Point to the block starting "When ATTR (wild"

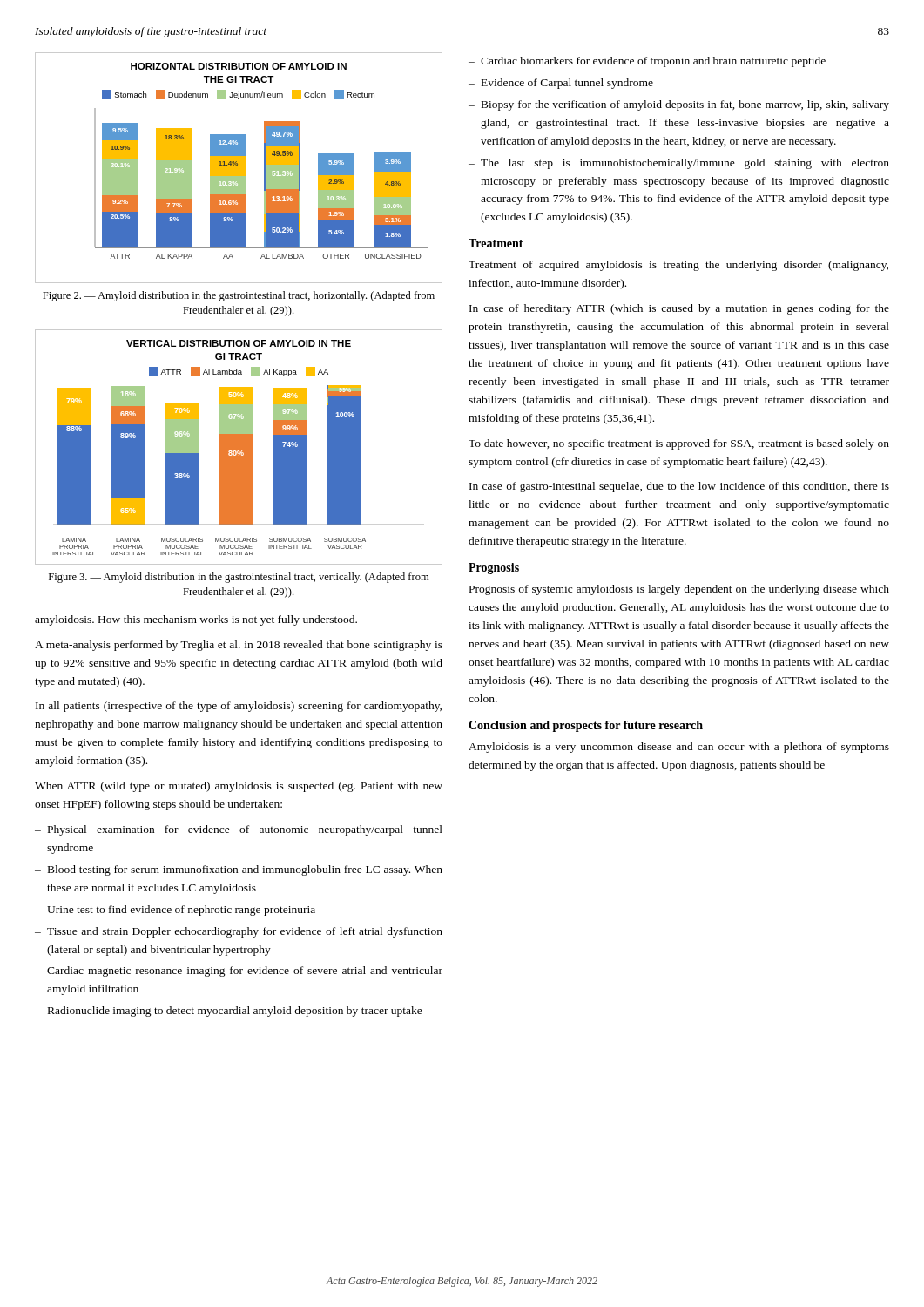click(x=239, y=795)
